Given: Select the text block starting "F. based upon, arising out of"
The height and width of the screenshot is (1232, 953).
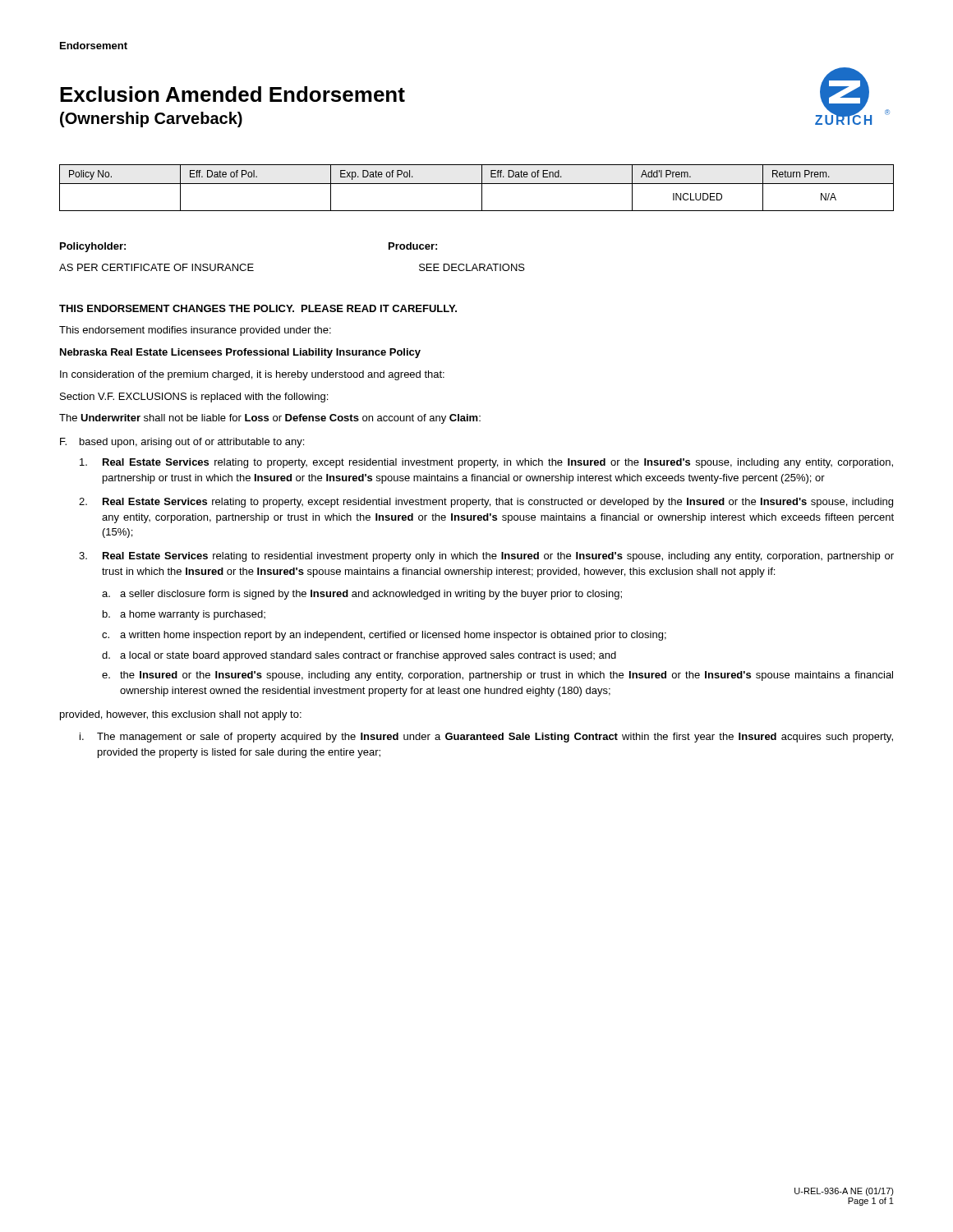Looking at the screenshot, I should click(x=182, y=442).
